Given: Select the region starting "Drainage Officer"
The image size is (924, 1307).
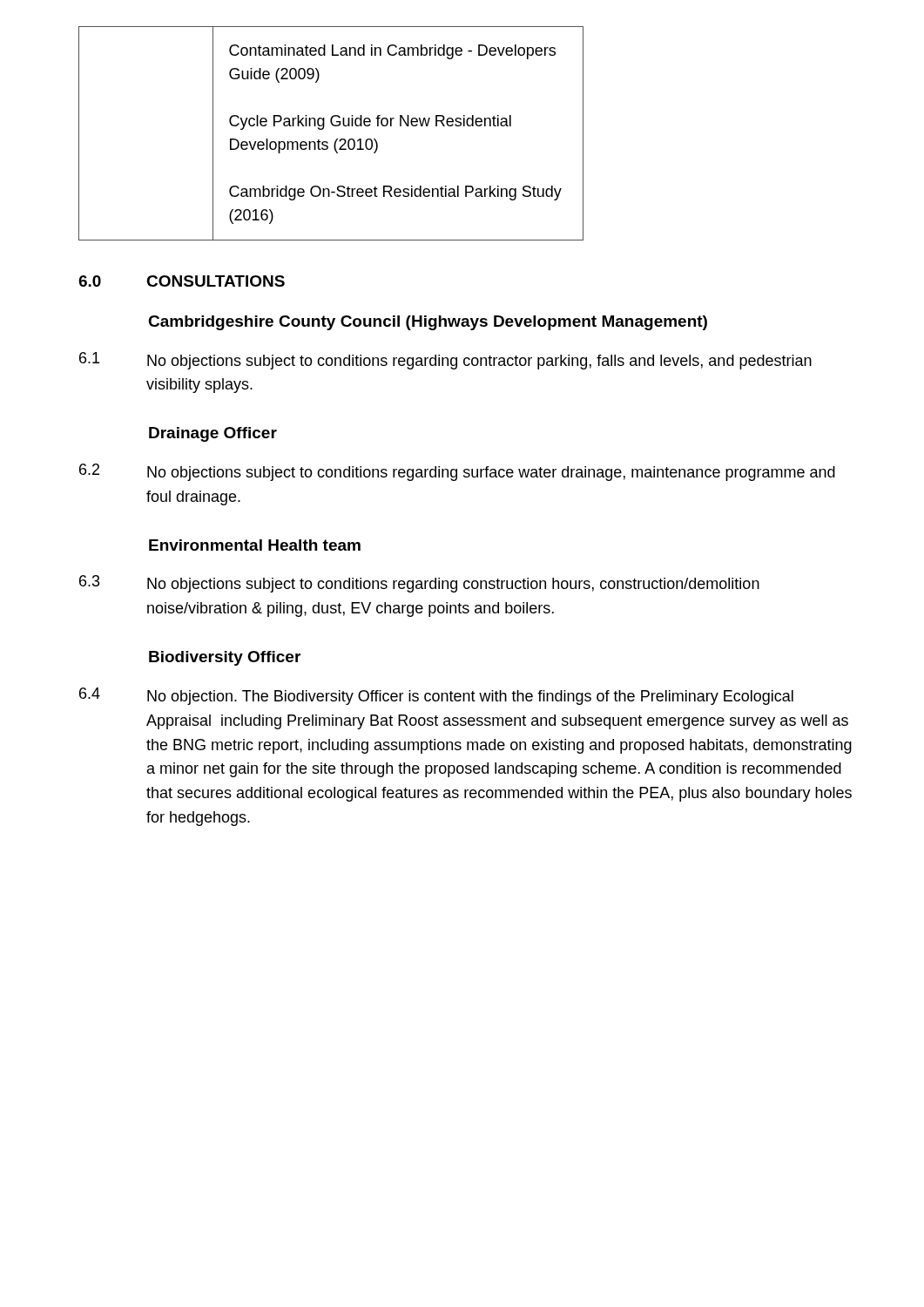Looking at the screenshot, I should [212, 433].
